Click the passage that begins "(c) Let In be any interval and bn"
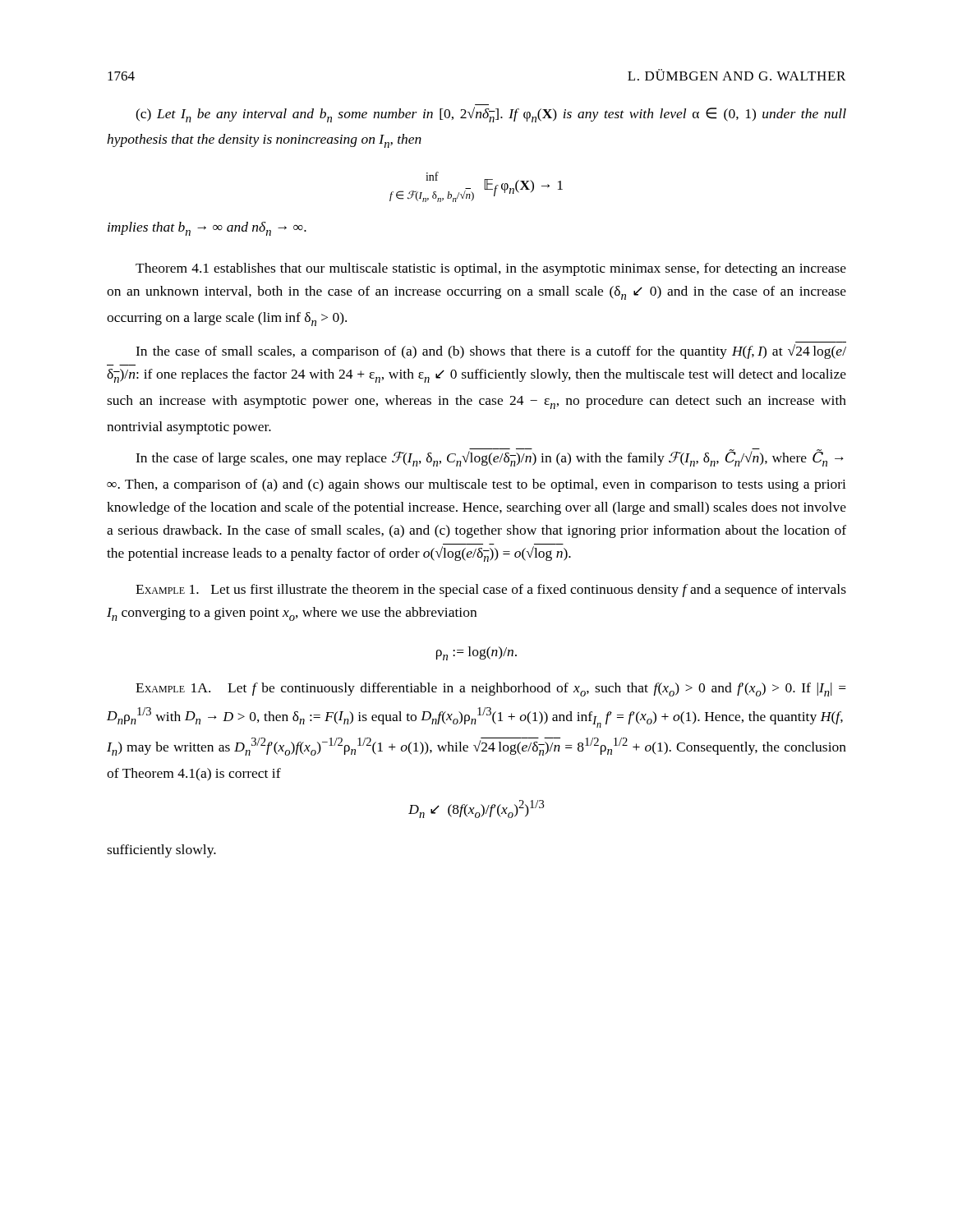This screenshot has width=953, height=1232. tap(476, 128)
